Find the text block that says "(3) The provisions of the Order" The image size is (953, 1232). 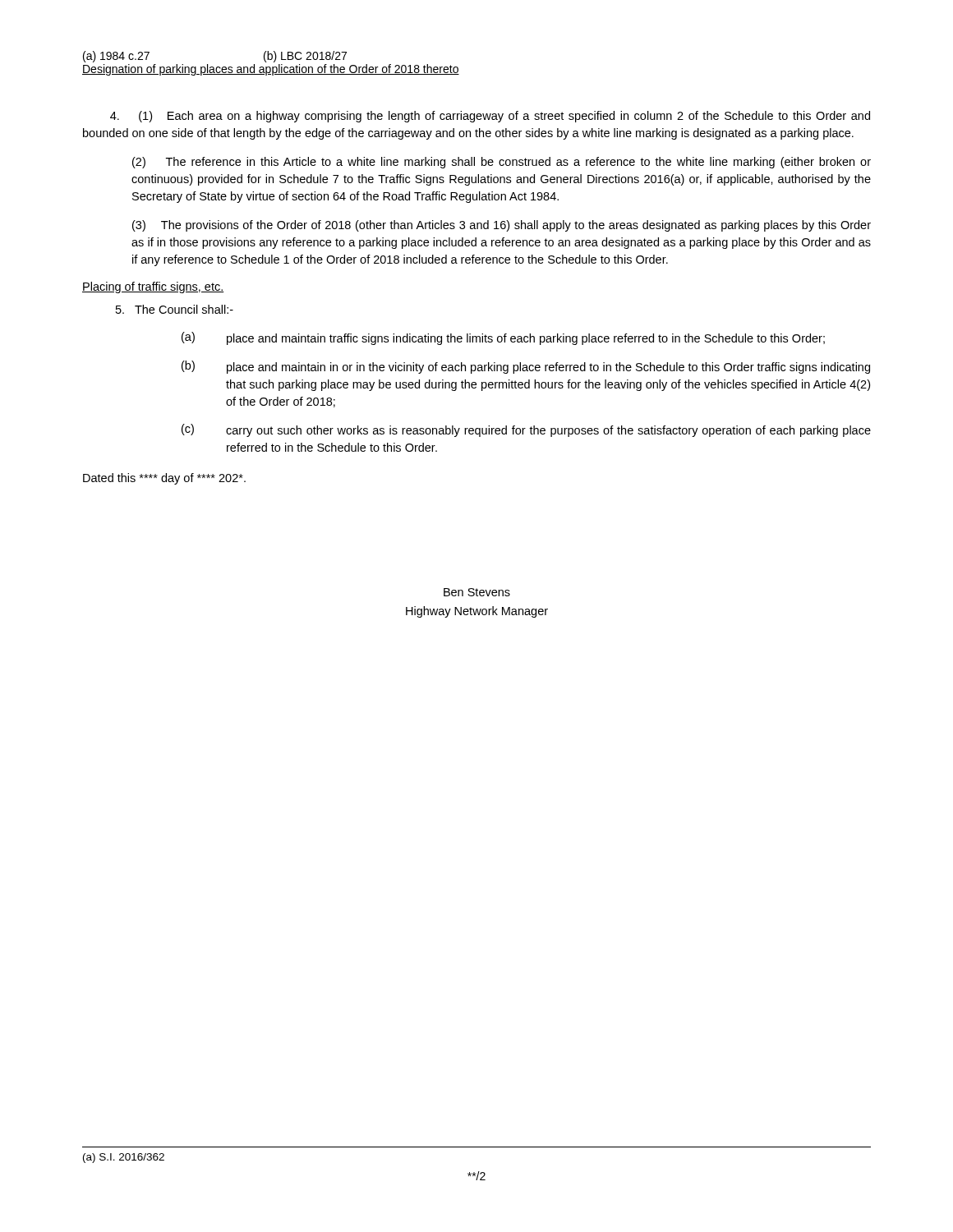501,242
